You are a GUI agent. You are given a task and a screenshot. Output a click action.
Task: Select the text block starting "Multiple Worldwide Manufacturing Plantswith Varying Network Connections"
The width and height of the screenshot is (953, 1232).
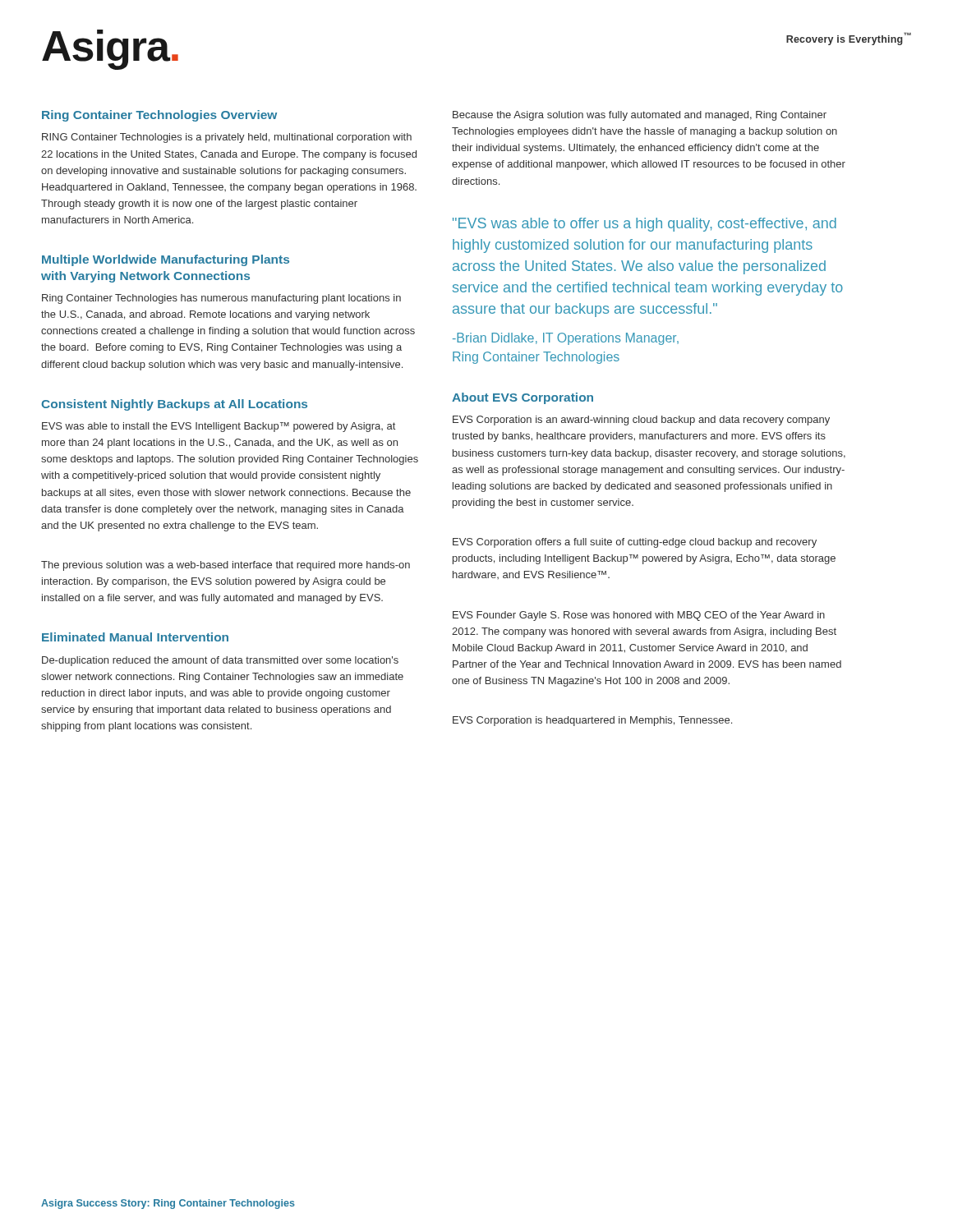click(165, 267)
